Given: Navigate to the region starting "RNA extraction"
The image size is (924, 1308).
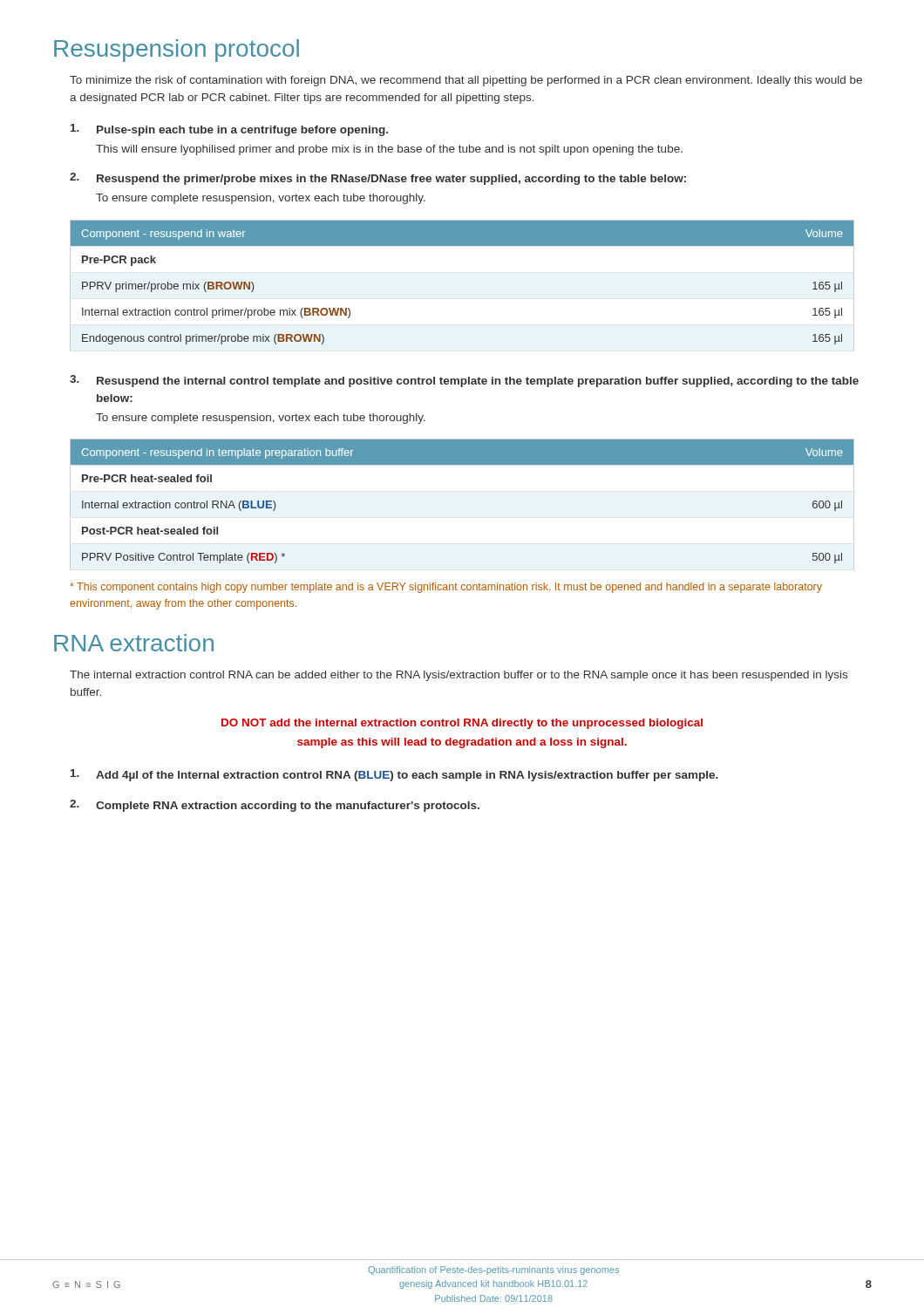Looking at the screenshot, I should click(x=134, y=643).
